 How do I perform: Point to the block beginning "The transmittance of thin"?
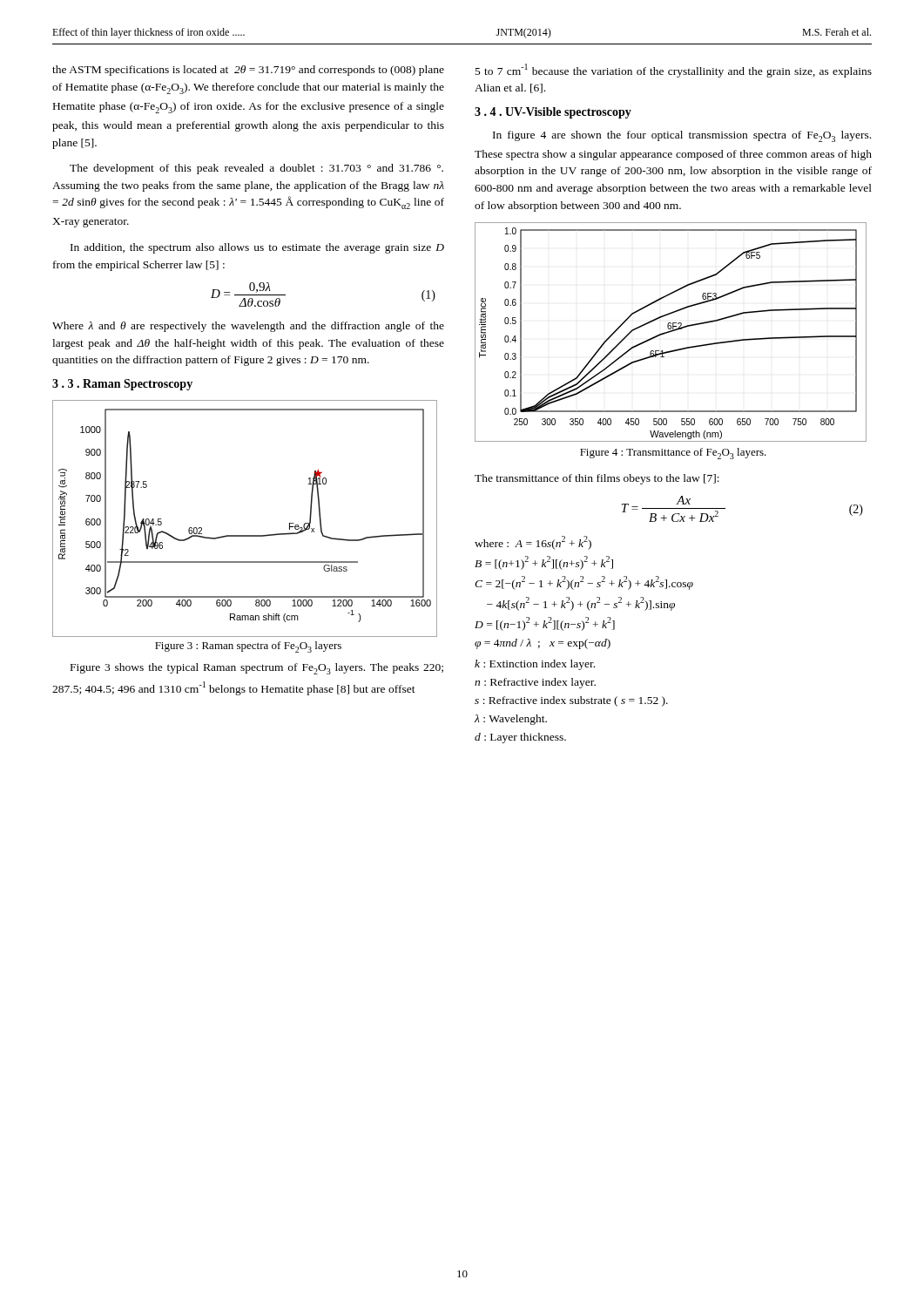coord(597,478)
